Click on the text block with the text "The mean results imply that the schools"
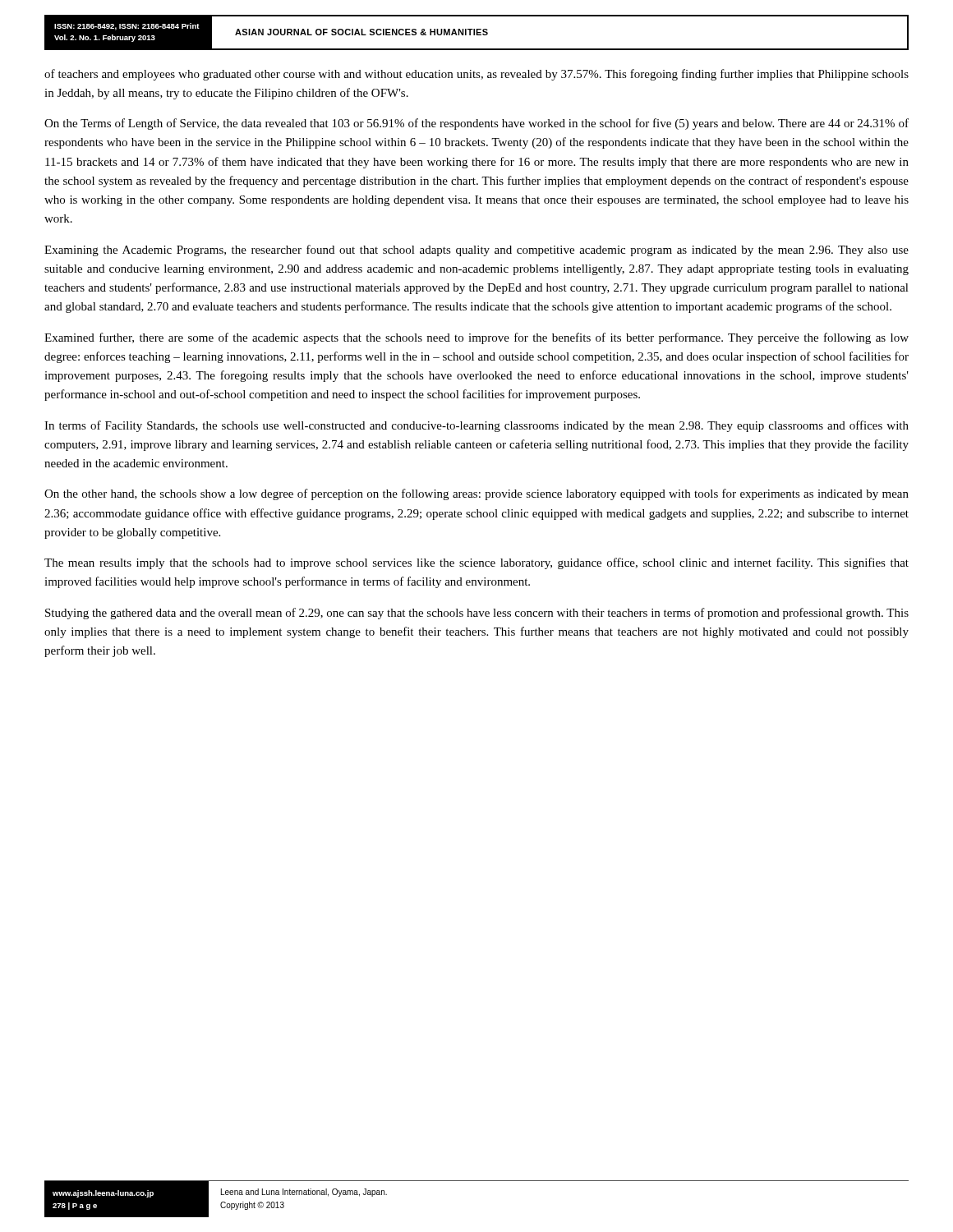The width and height of the screenshot is (953, 1232). point(476,572)
